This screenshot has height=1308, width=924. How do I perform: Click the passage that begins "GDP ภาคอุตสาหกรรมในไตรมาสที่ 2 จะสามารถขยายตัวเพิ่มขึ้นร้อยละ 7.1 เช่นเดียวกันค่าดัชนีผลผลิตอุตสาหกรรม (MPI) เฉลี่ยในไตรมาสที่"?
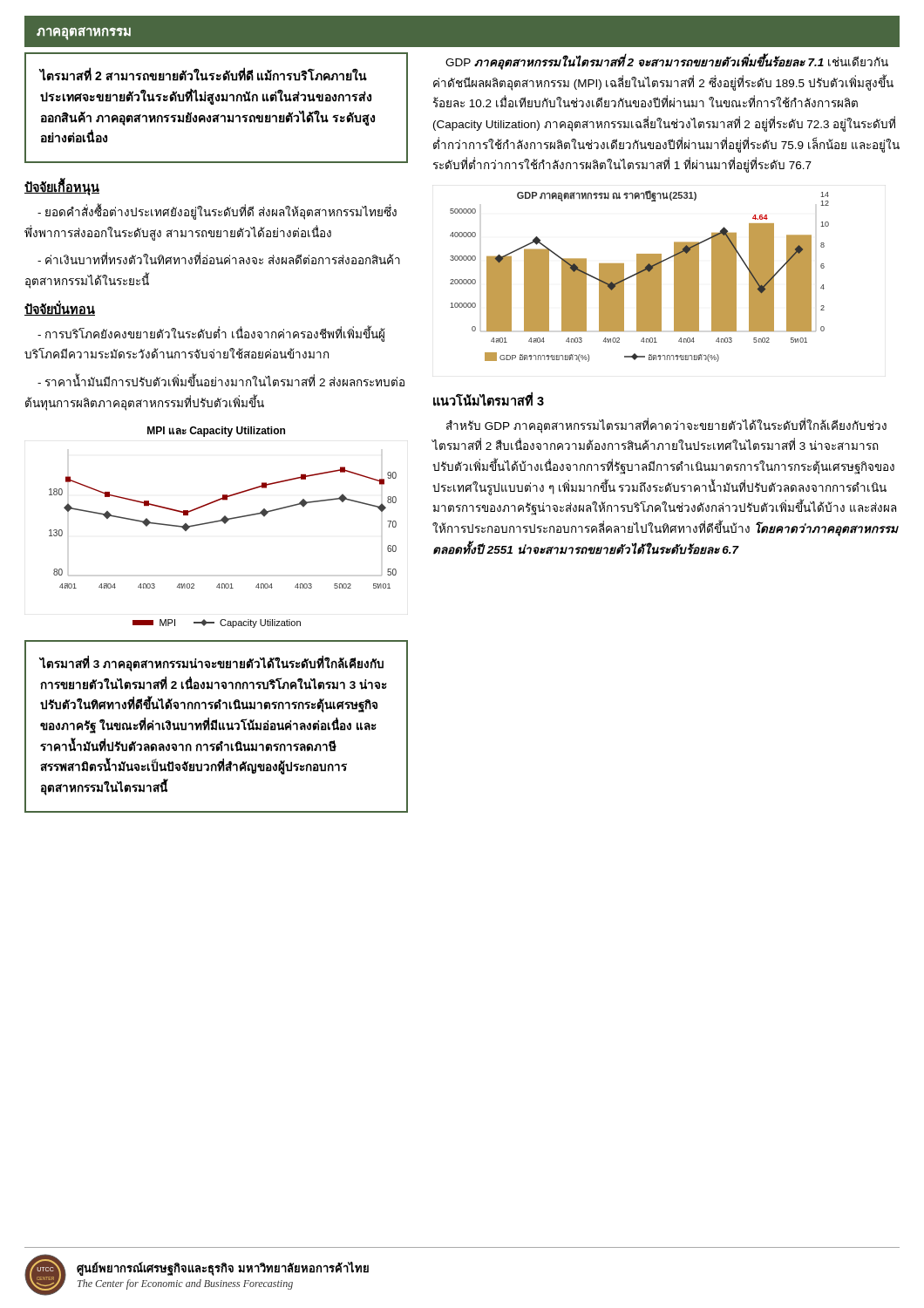666,114
